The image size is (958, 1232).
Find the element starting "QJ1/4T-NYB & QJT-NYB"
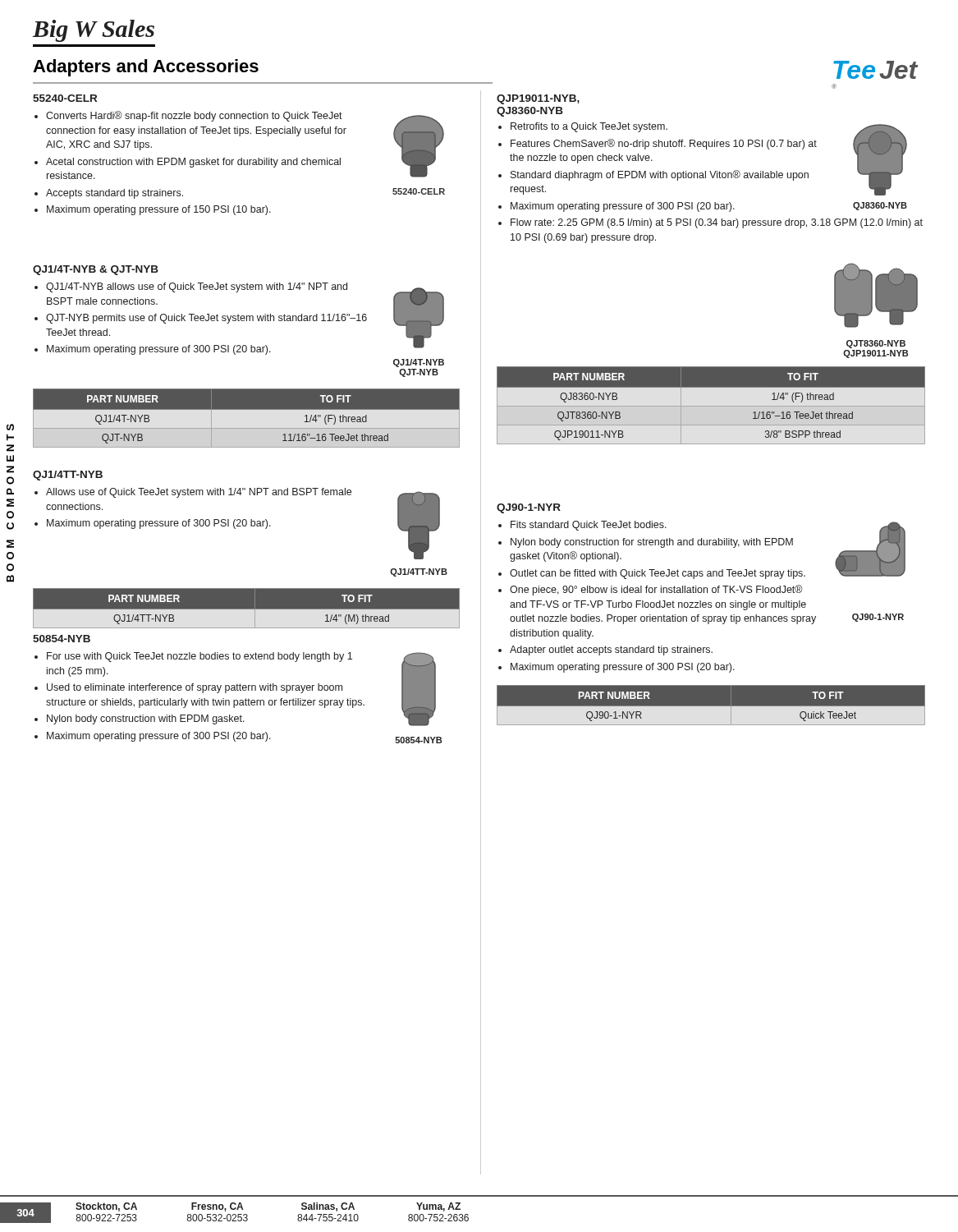pyautogui.click(x=96, y=269)
